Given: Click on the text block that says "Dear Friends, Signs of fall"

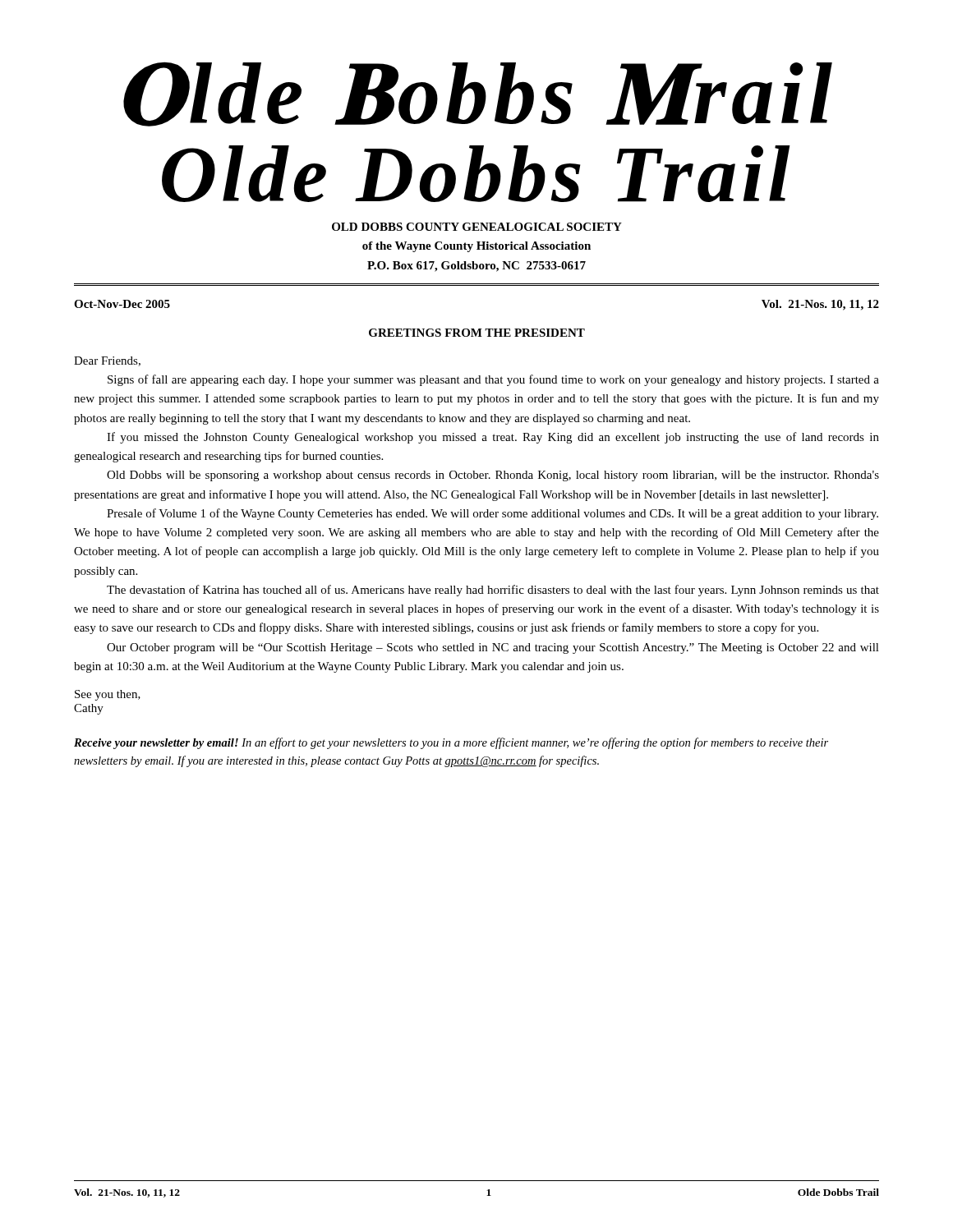Looking at the screenshot, I should click(x=476, y=514).
